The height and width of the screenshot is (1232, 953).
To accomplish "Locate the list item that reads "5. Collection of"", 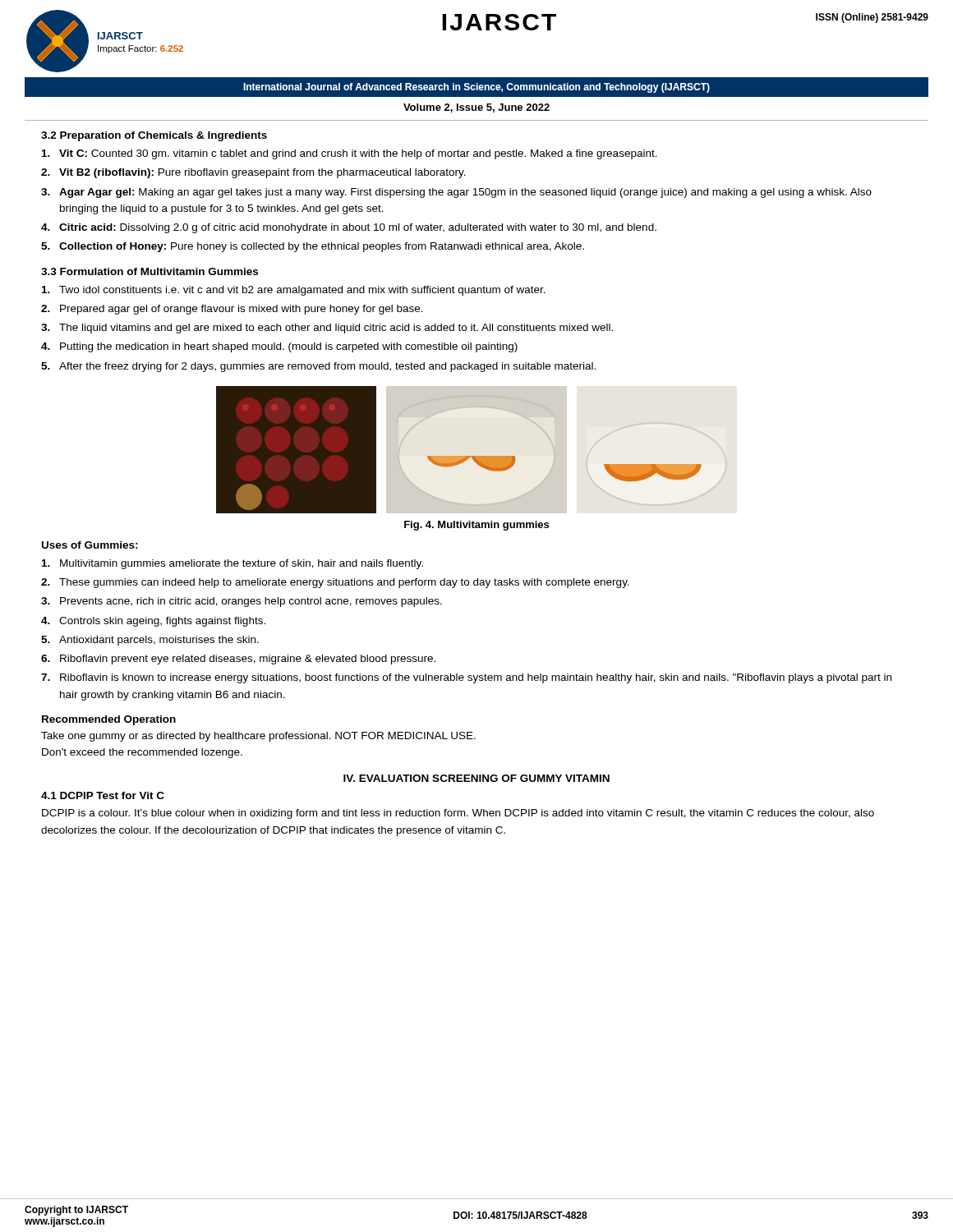I will 313,247.
